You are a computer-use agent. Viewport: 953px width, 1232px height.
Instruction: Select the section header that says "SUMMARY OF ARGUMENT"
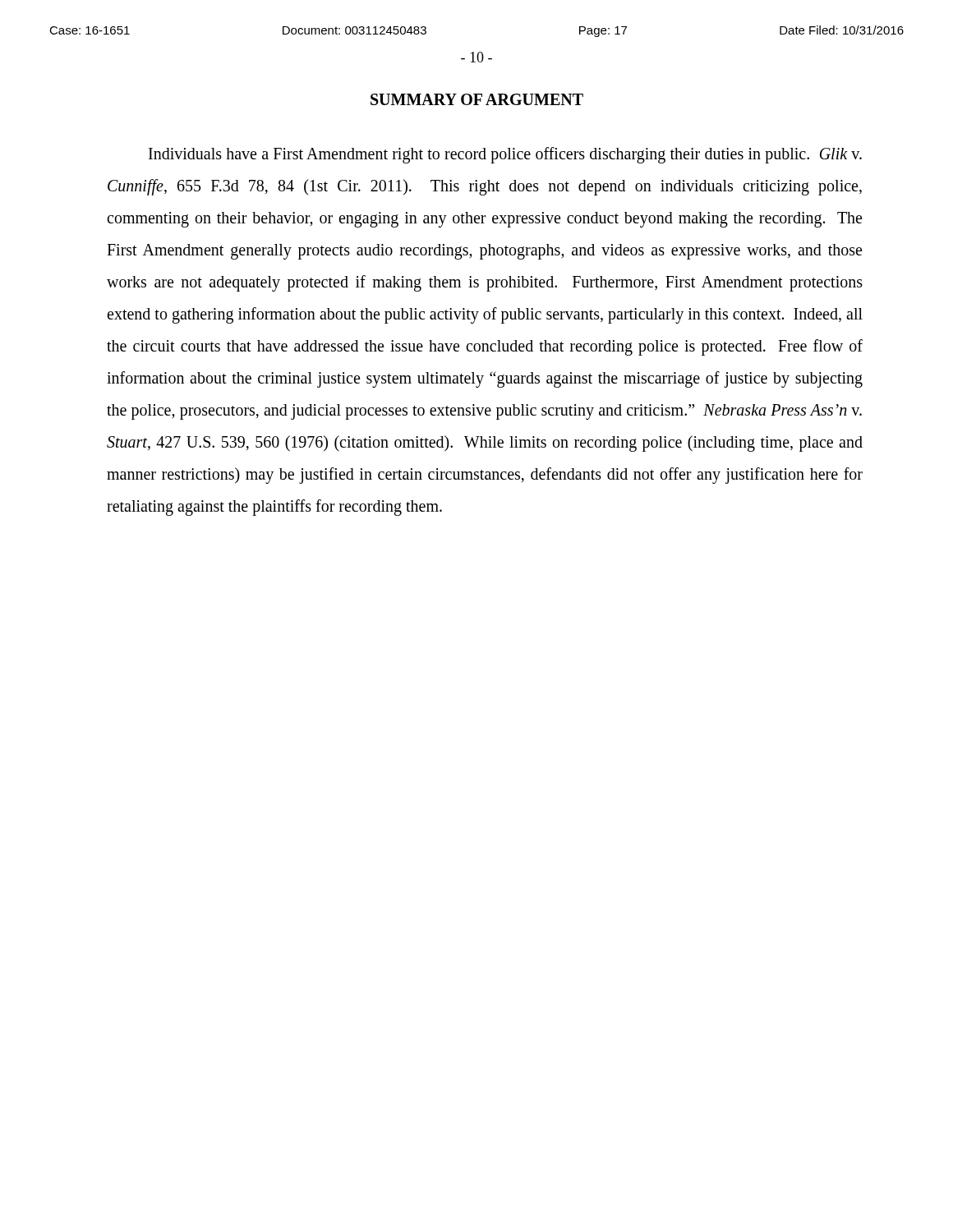pos(476,99)
